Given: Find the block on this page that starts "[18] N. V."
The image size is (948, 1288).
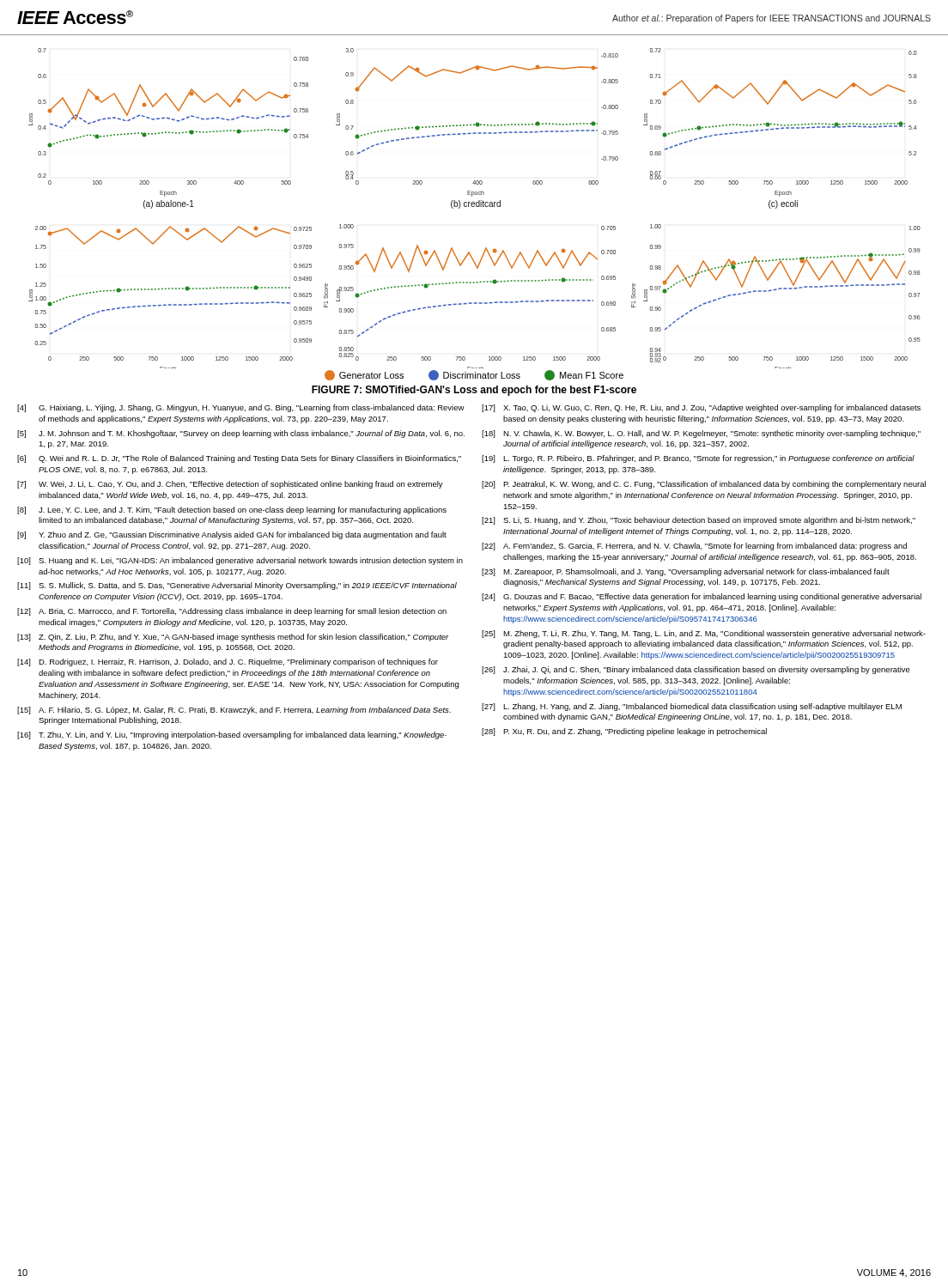Looking at the screenshot, I should coord(706,439).
